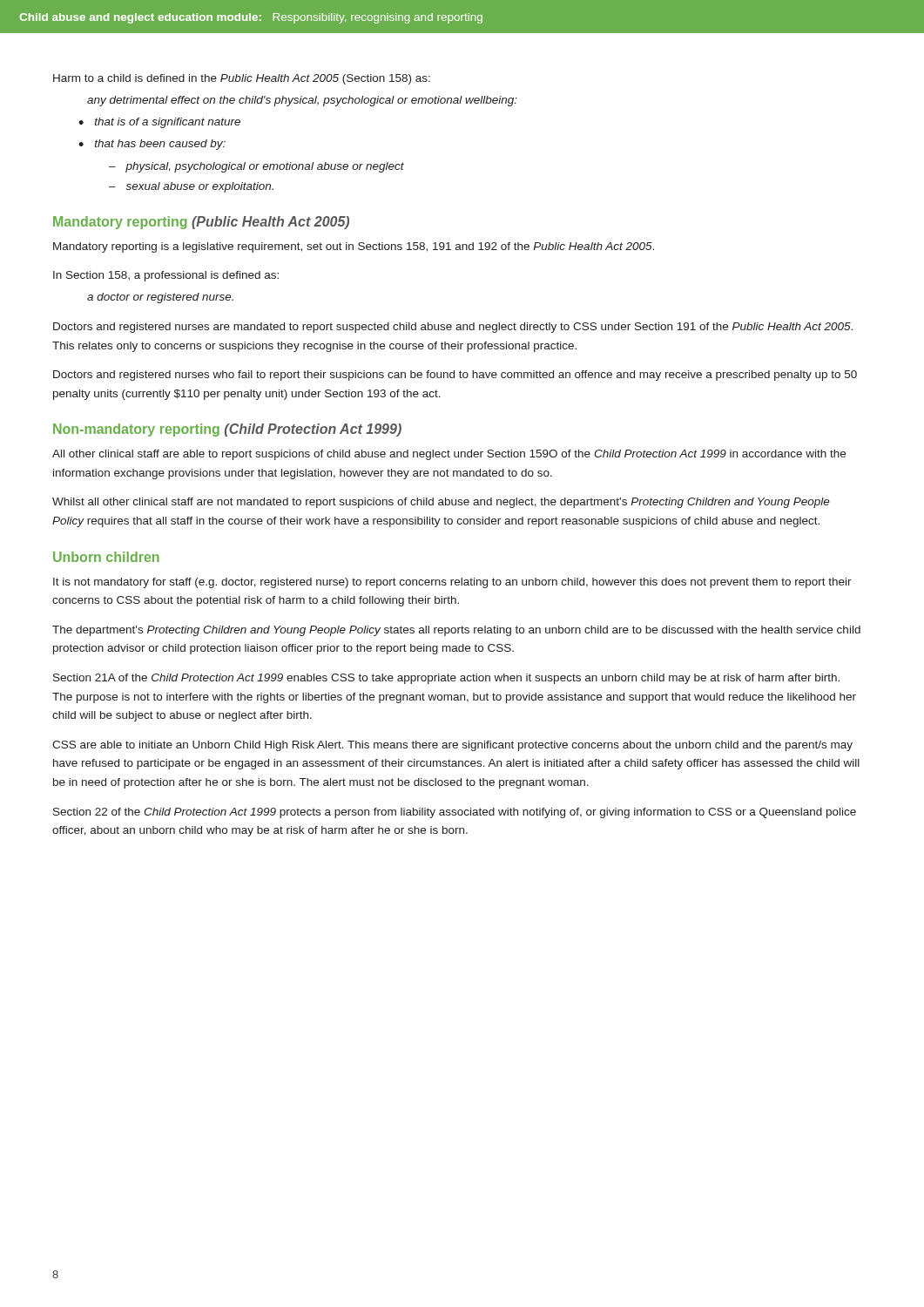
Task: Find the text block with the text "Mandatory reporting is a"
Action: click(354, 247)
